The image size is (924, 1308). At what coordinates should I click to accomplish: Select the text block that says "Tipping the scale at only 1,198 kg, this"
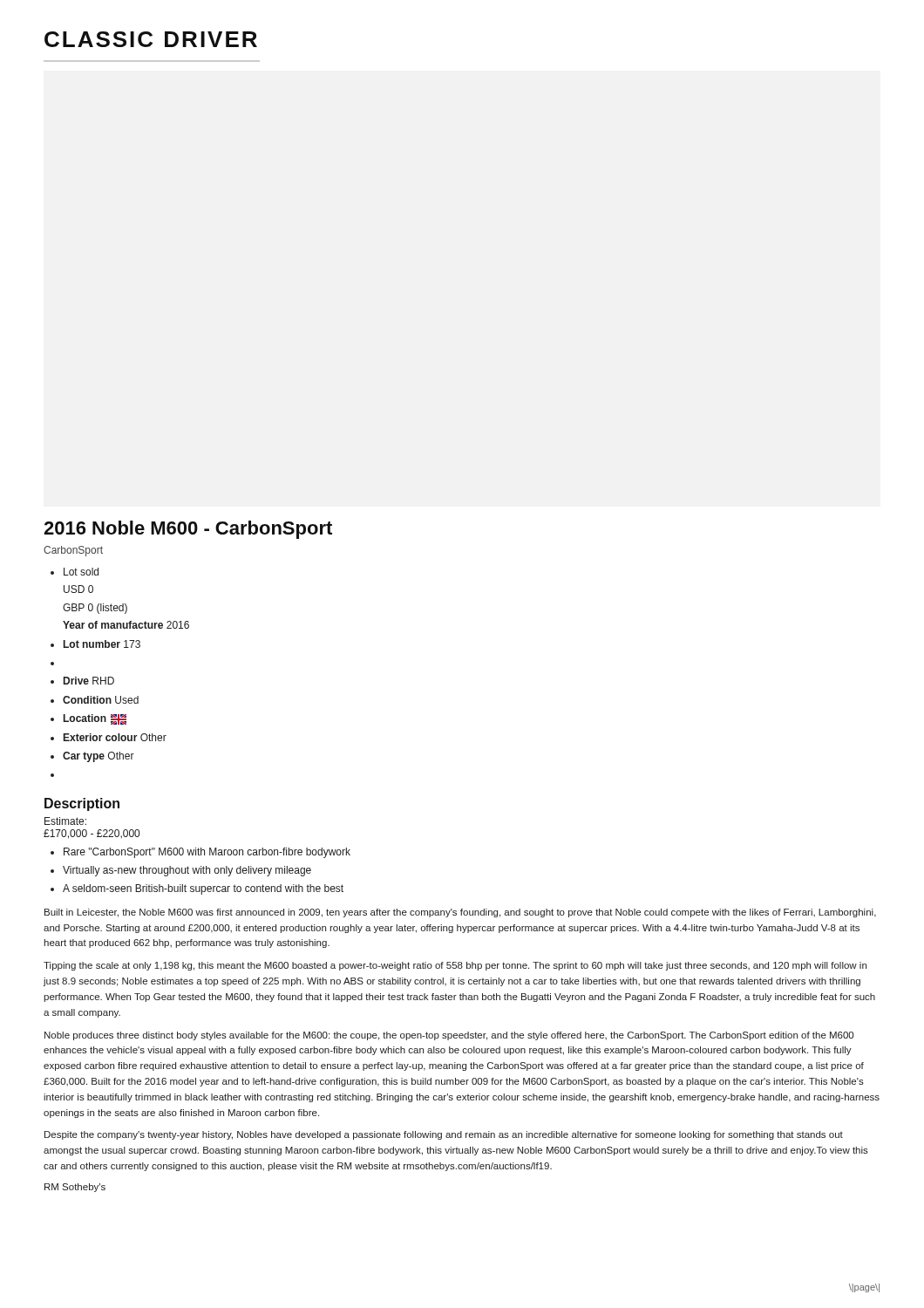[460, 989]
